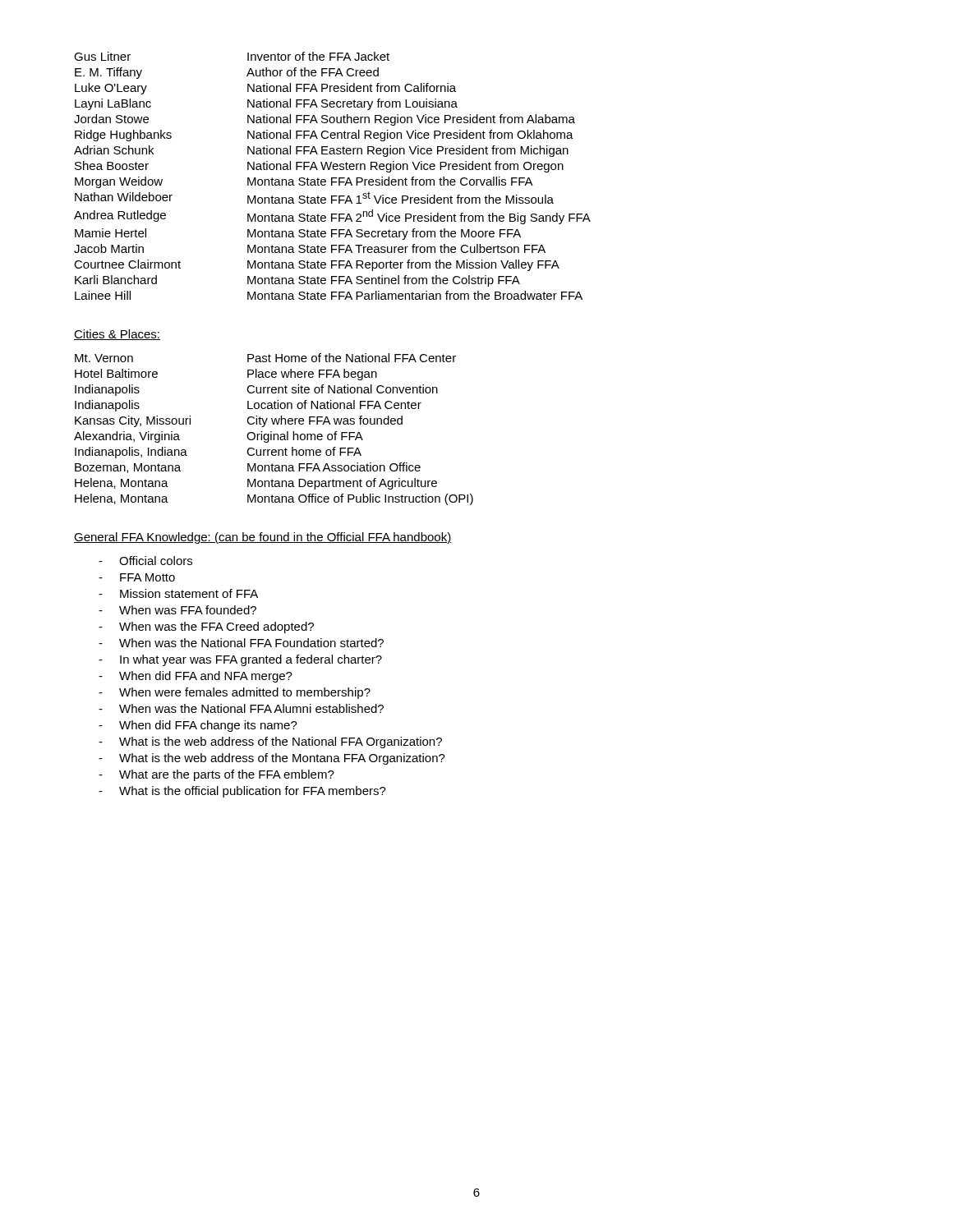Locate the text "-When did FFA change its name?"
The image size is (953, 1232).
198,725
